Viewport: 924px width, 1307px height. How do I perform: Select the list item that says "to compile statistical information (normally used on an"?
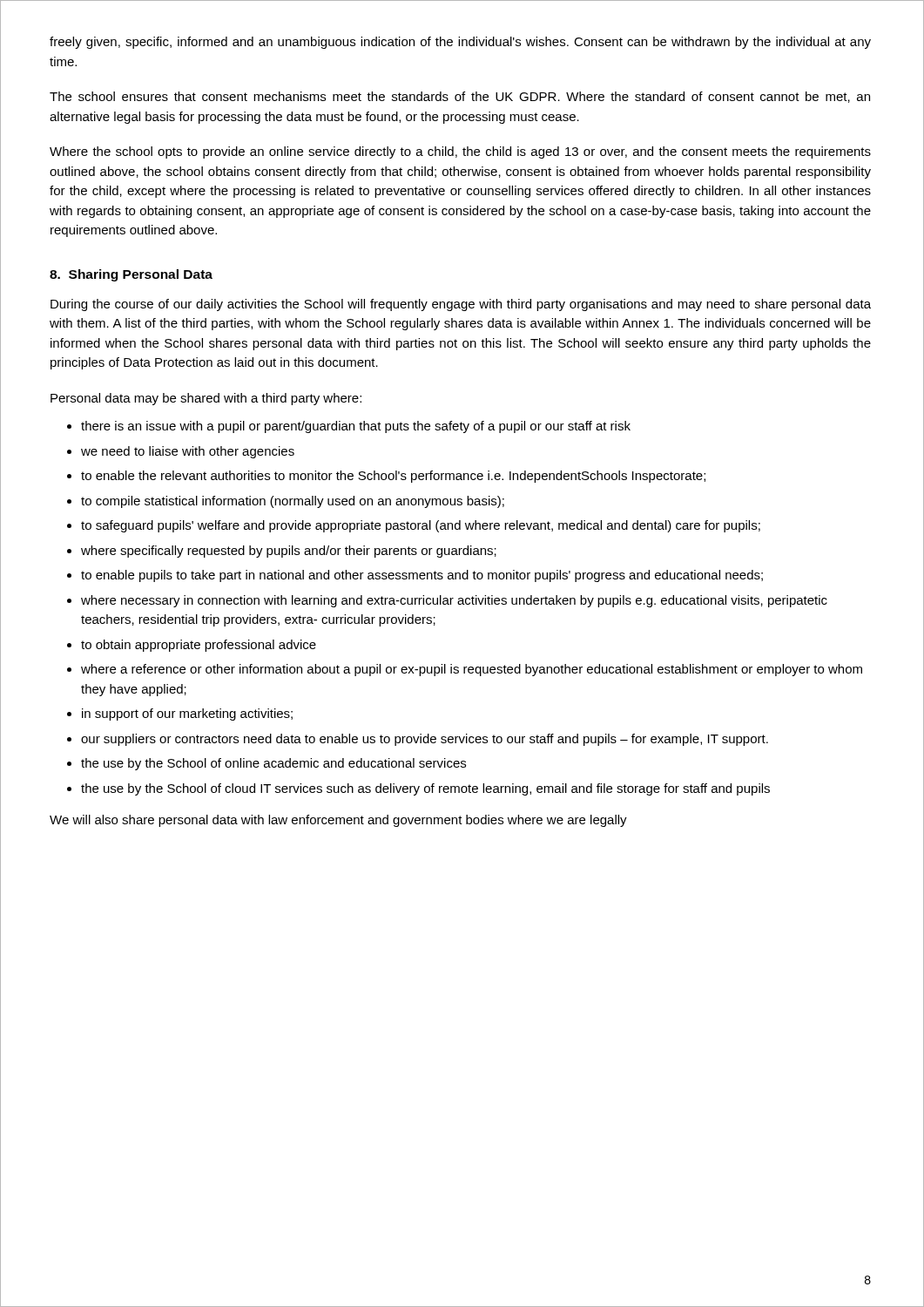[293, 500]
